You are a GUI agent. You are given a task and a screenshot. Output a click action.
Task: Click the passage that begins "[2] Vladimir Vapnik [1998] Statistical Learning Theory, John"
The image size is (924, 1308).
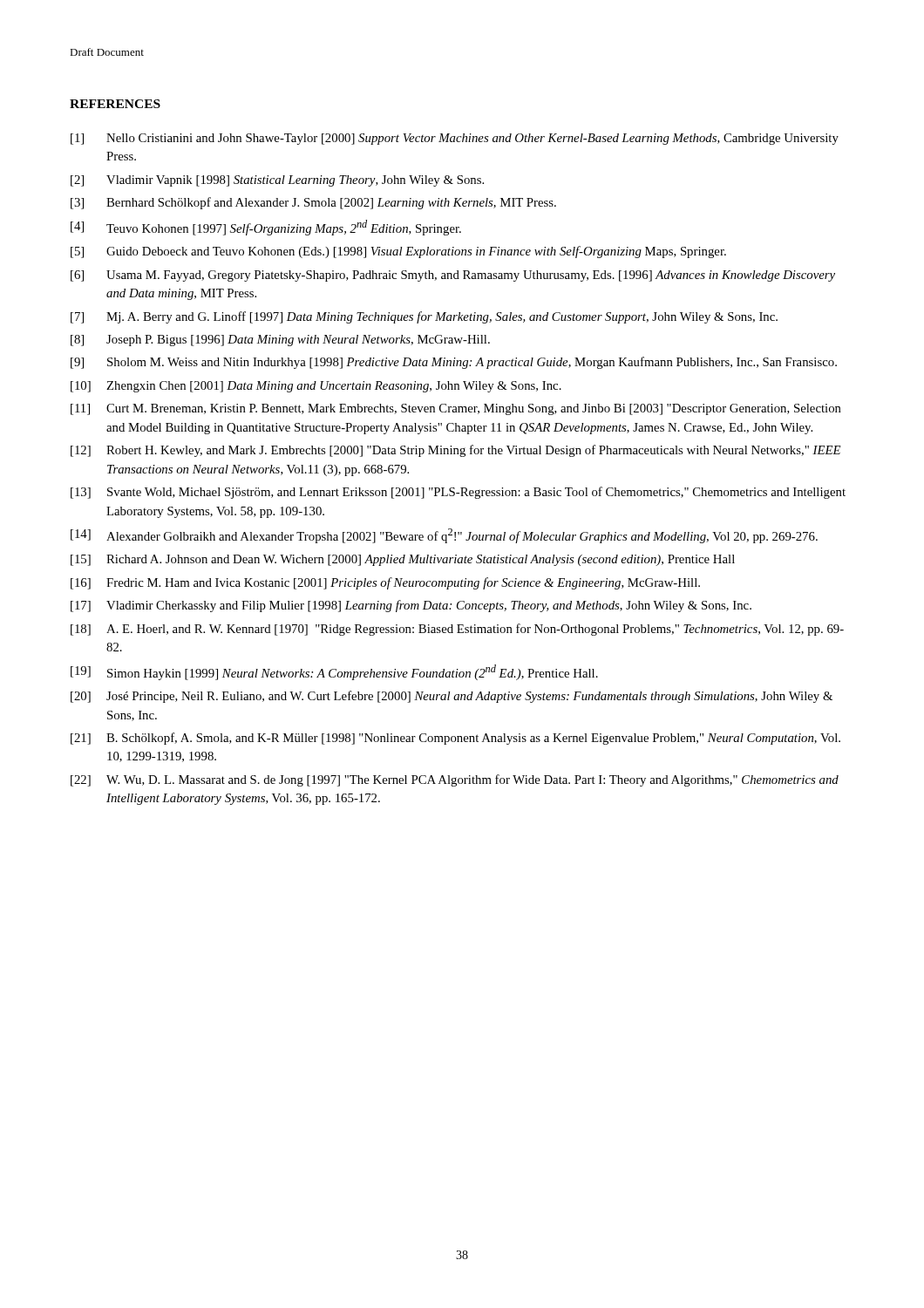tap(462, 180)
